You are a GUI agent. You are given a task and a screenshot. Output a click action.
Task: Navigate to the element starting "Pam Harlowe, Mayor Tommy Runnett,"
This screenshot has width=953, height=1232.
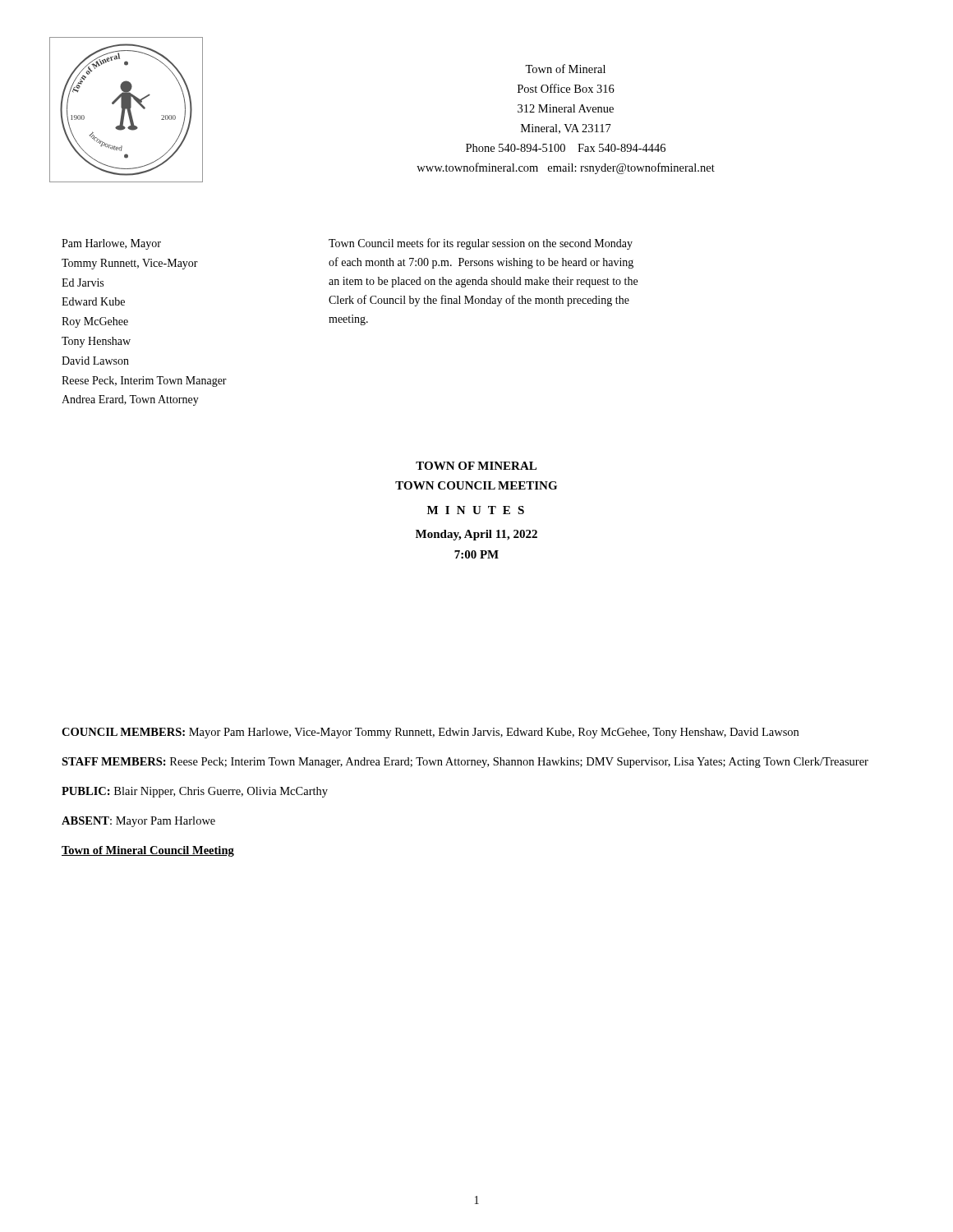pos(111,244)
